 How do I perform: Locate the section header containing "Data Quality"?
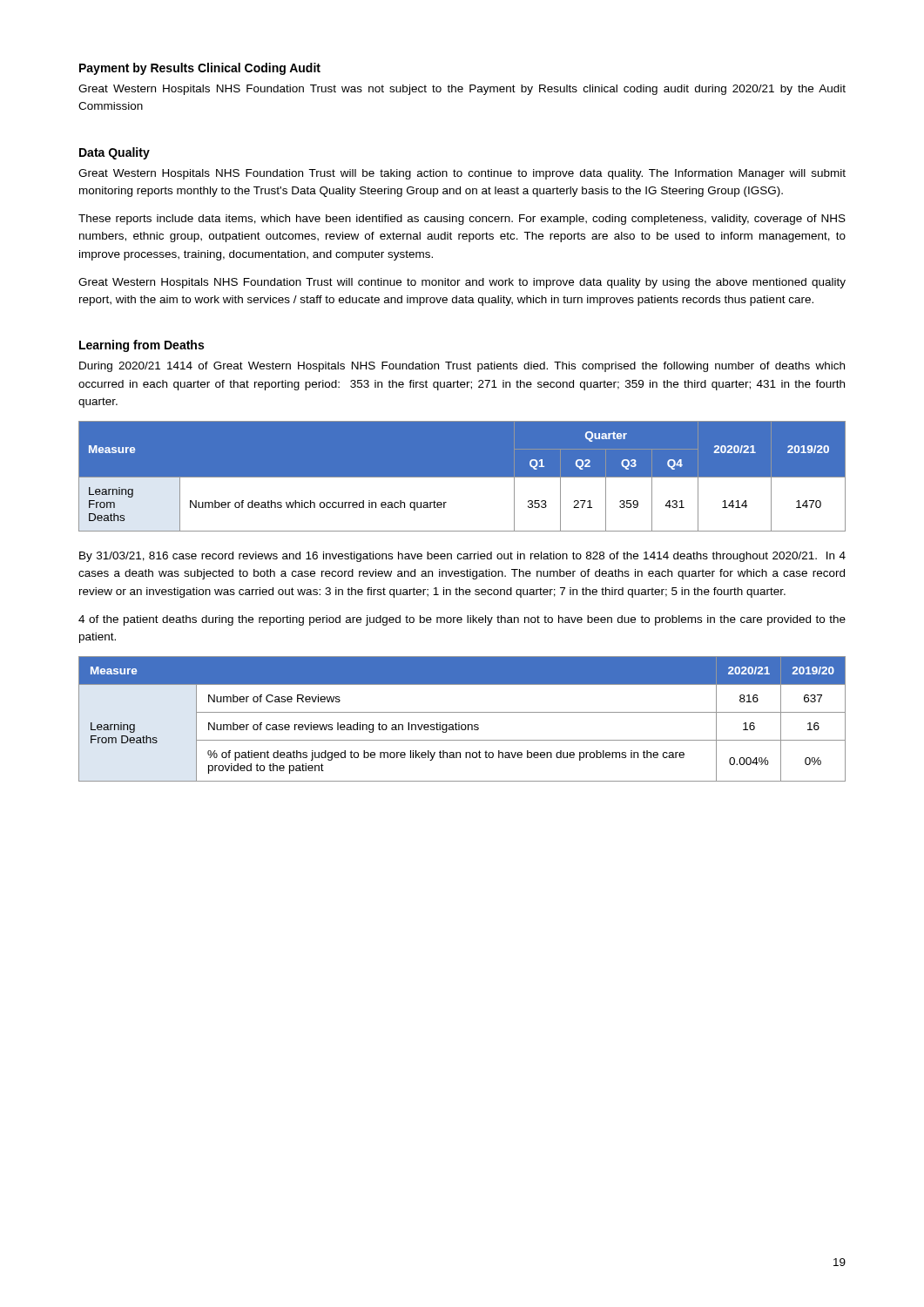[114, 152]
